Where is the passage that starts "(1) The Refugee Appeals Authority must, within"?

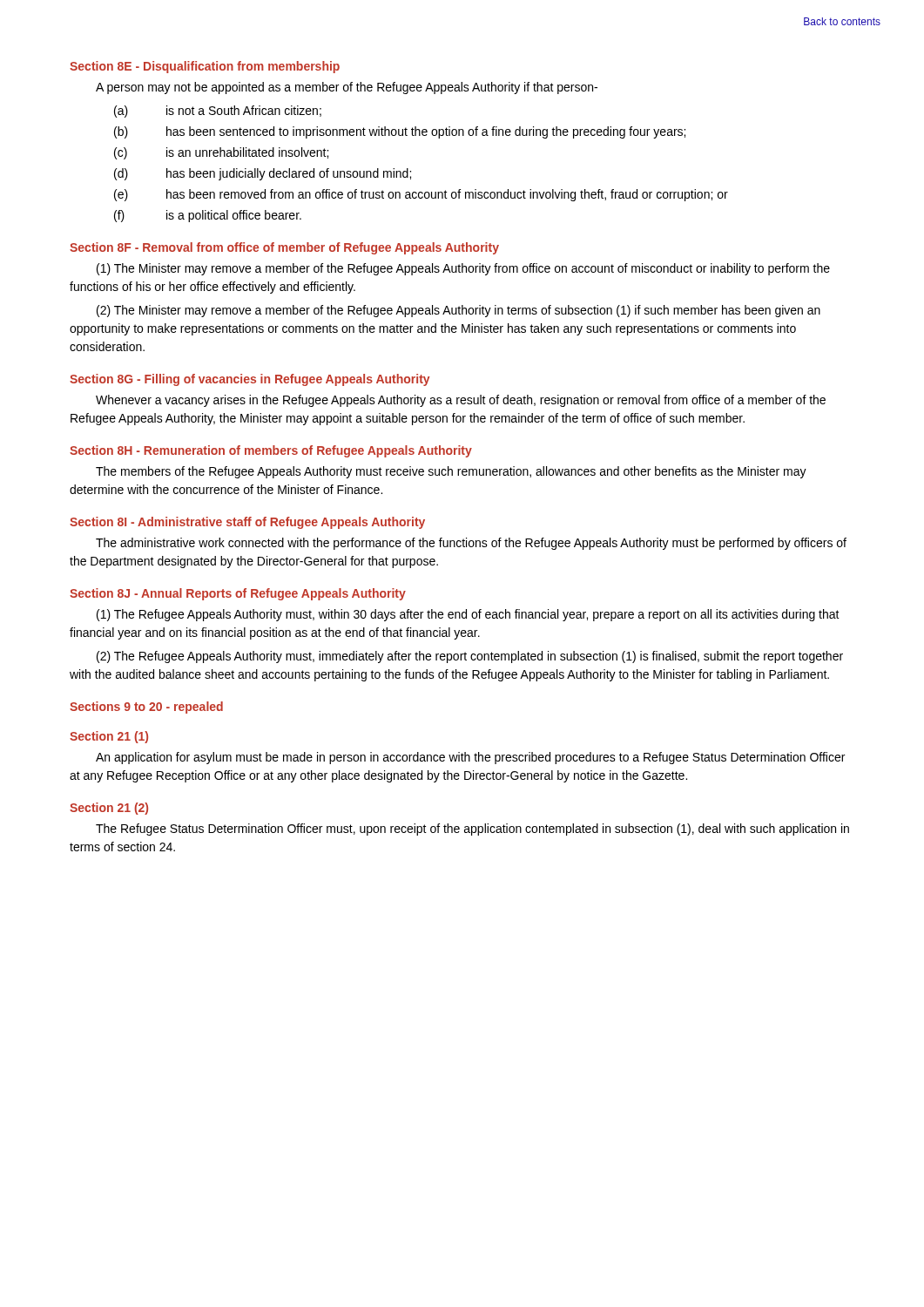click(x=454, y=623)
